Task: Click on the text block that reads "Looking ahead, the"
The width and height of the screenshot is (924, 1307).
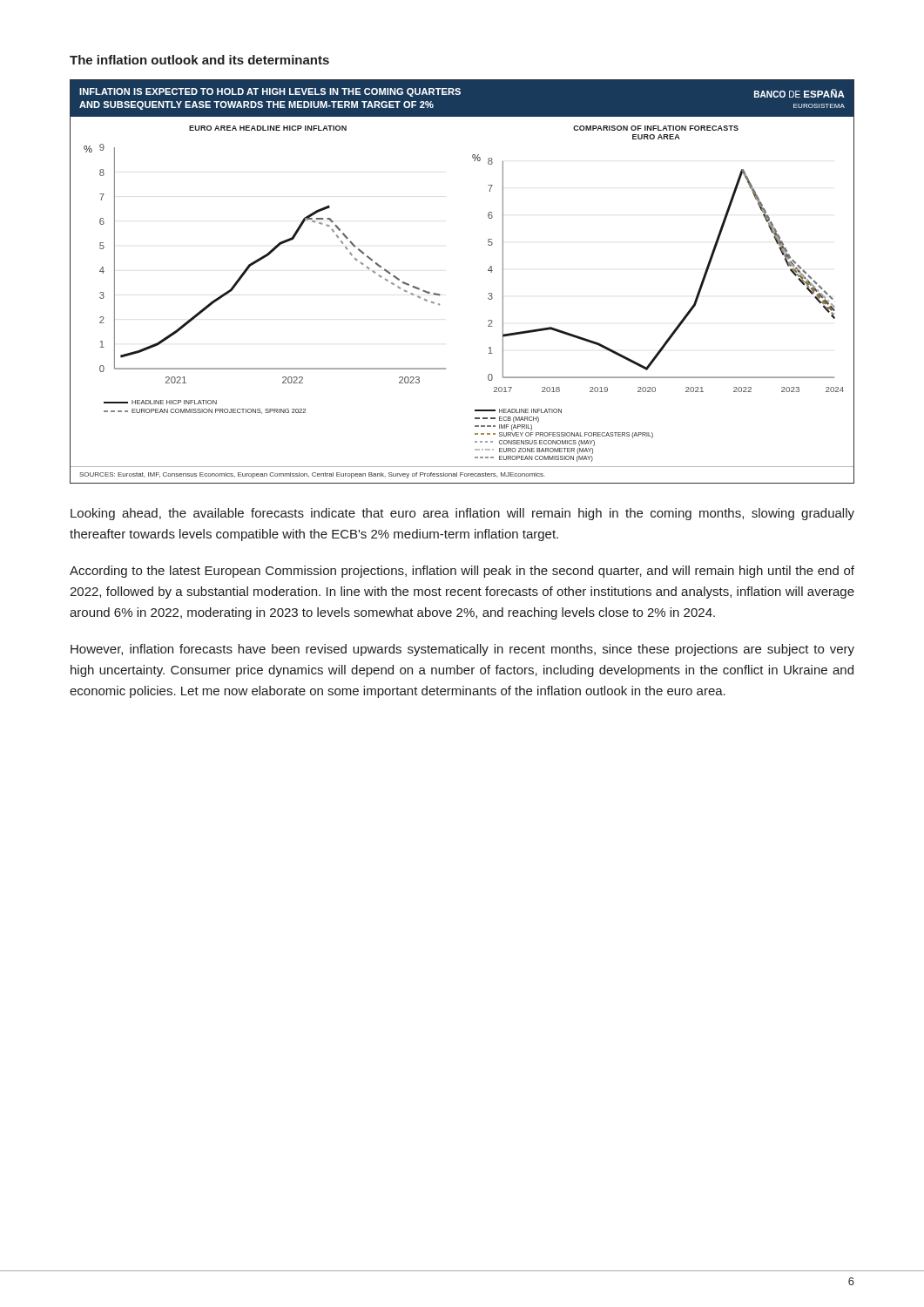Action: [462, 523]
